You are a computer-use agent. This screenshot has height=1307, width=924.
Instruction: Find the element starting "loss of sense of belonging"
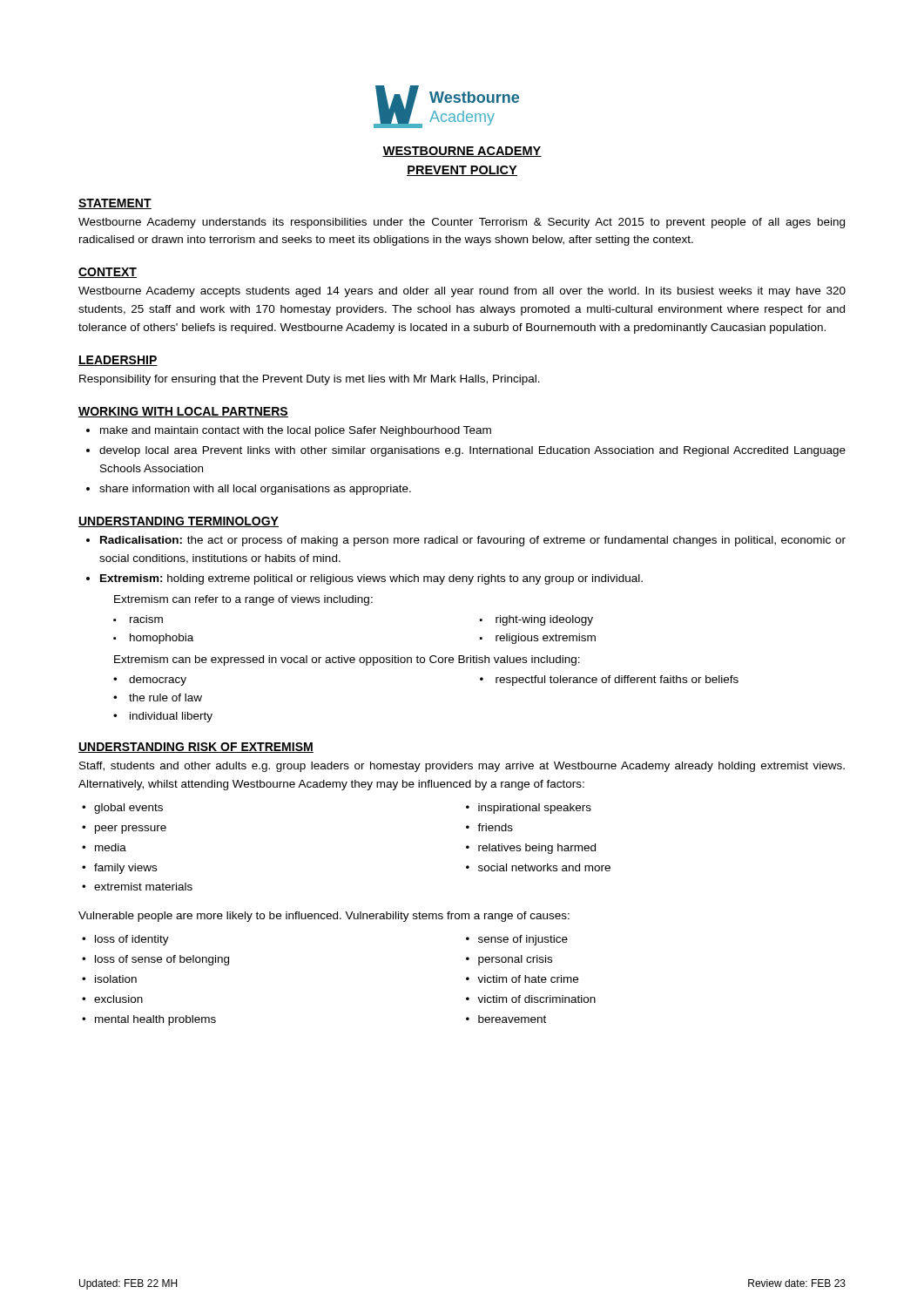(162, 959)
